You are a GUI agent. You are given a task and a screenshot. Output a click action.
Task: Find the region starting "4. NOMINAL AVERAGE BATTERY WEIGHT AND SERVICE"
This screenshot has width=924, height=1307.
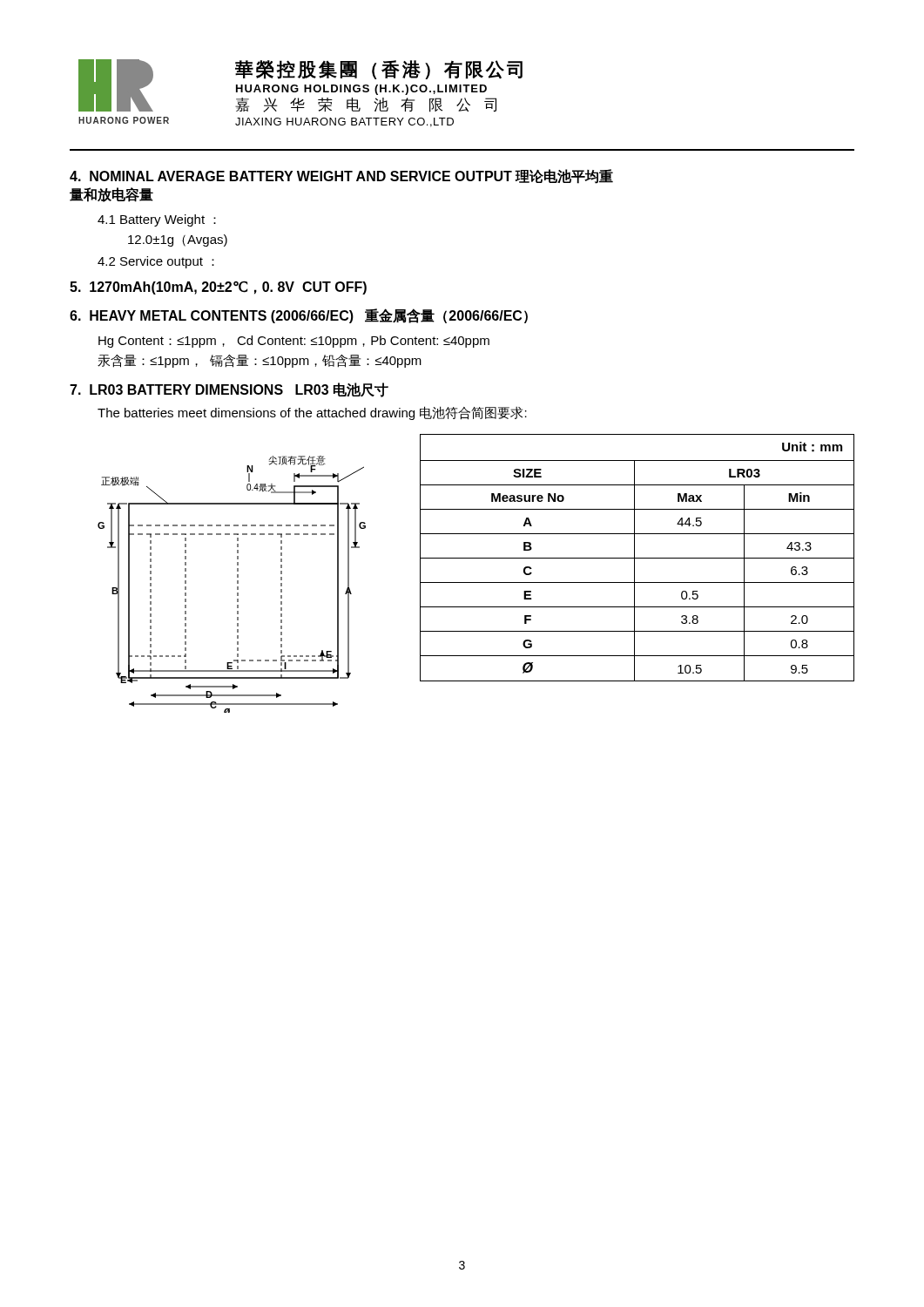[x=342, y=186]
